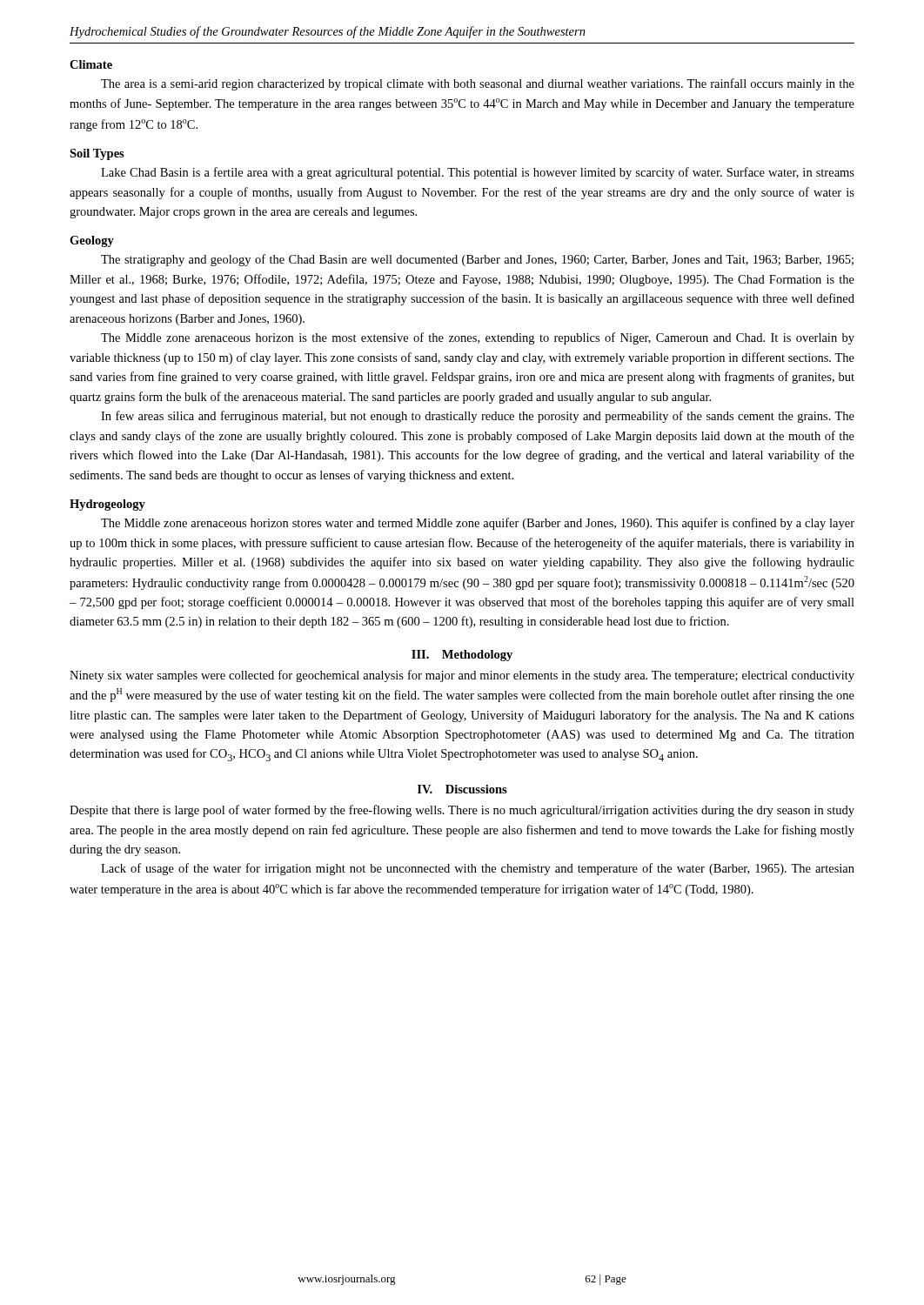Click the passage that begins "Lake Chad Basin"
Screen dimensions: 1305x924
tap(462, 192)
